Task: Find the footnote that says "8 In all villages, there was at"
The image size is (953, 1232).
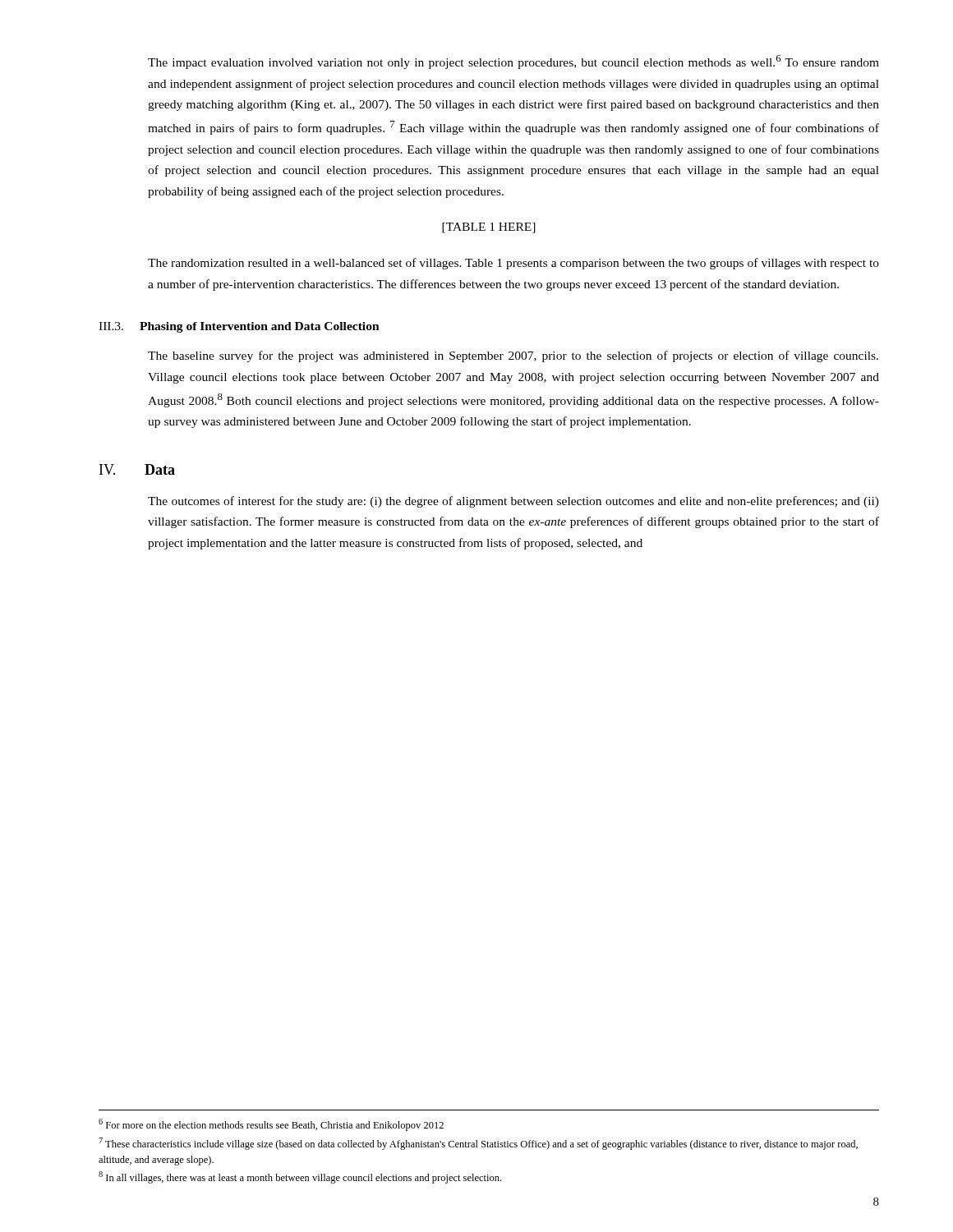Action: click(x=300, y=1177)
